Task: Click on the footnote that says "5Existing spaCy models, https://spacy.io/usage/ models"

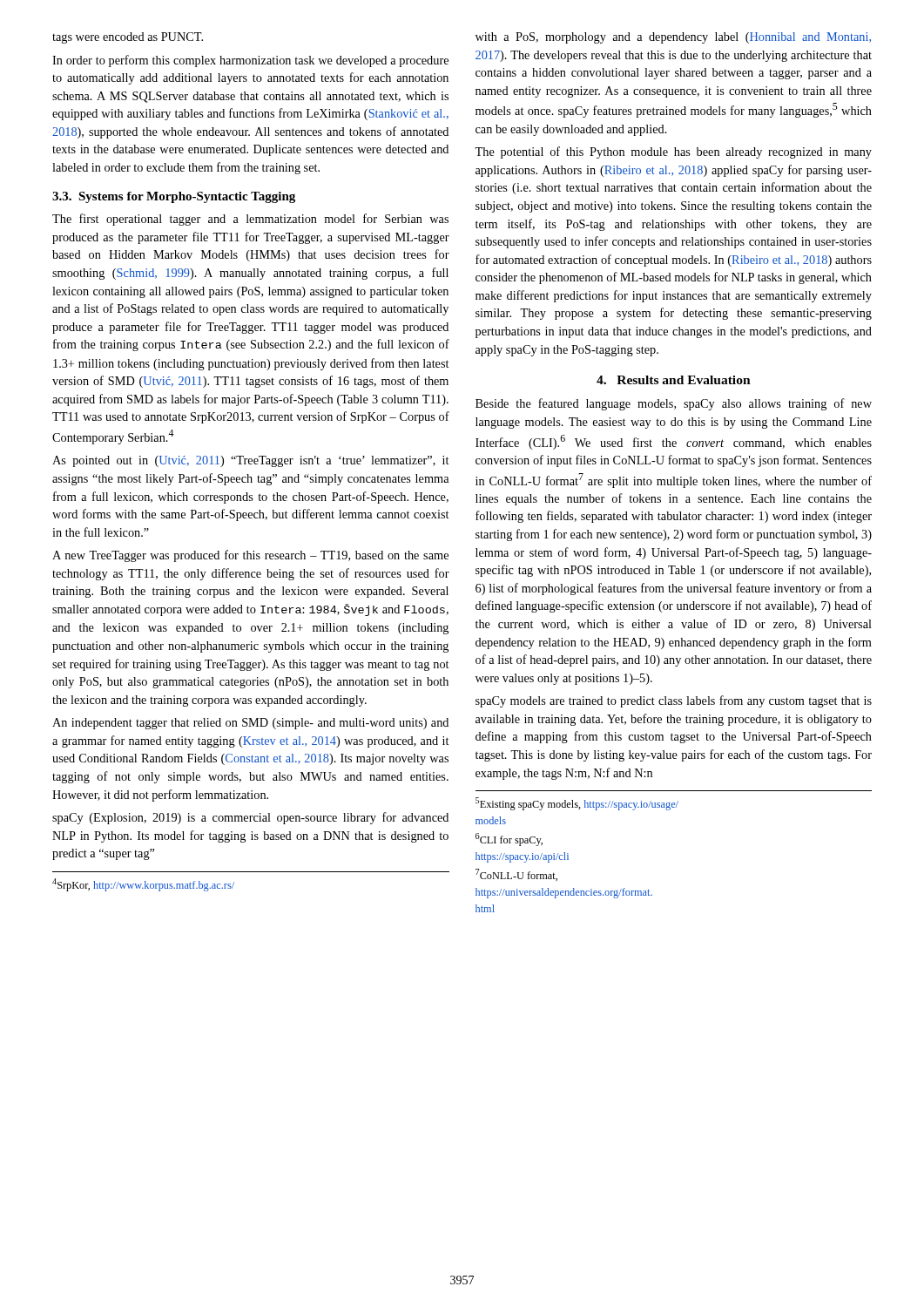Action: (673, 812)
